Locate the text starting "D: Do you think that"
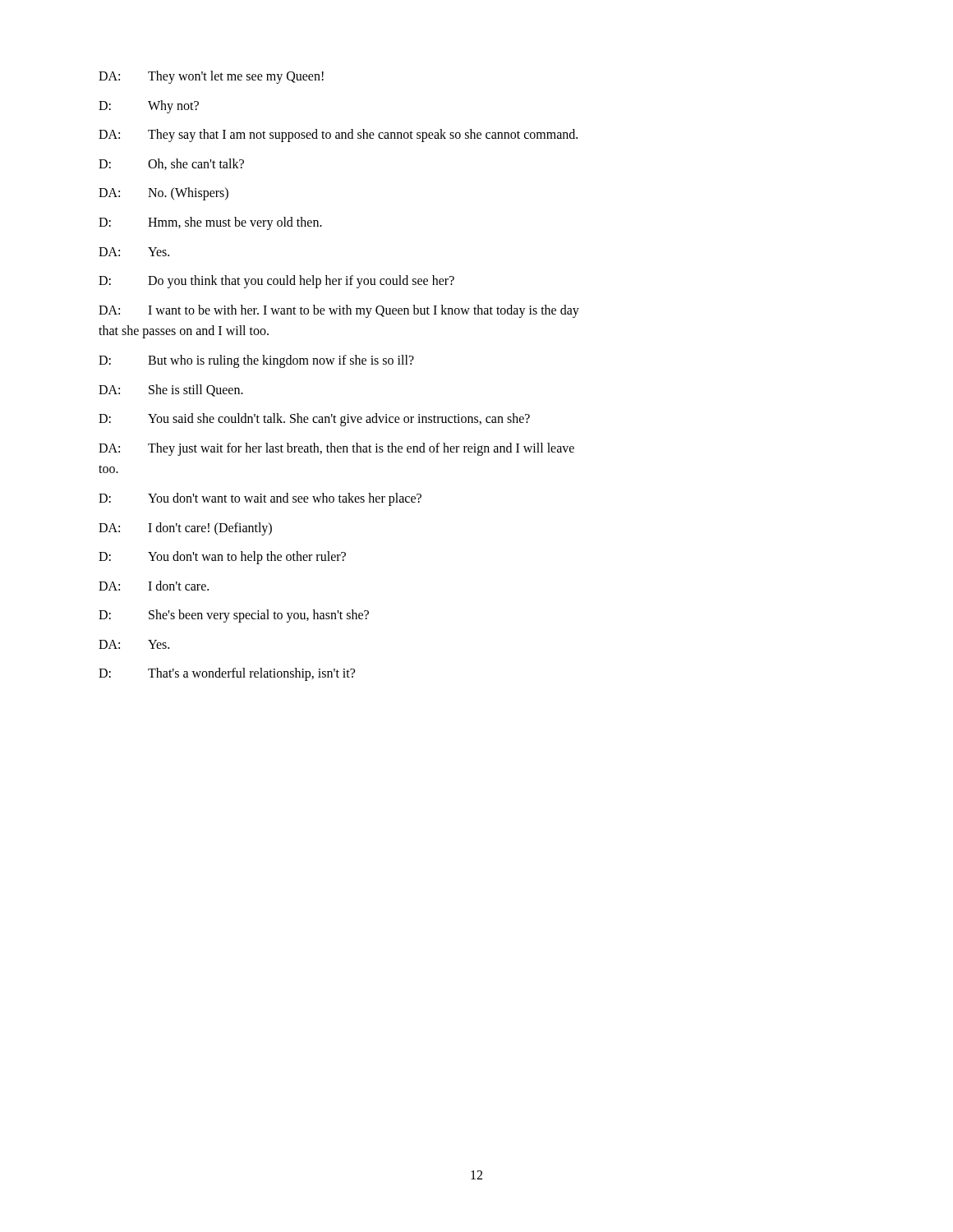Screen dimensions: 1232x953 tap(276, 282)
